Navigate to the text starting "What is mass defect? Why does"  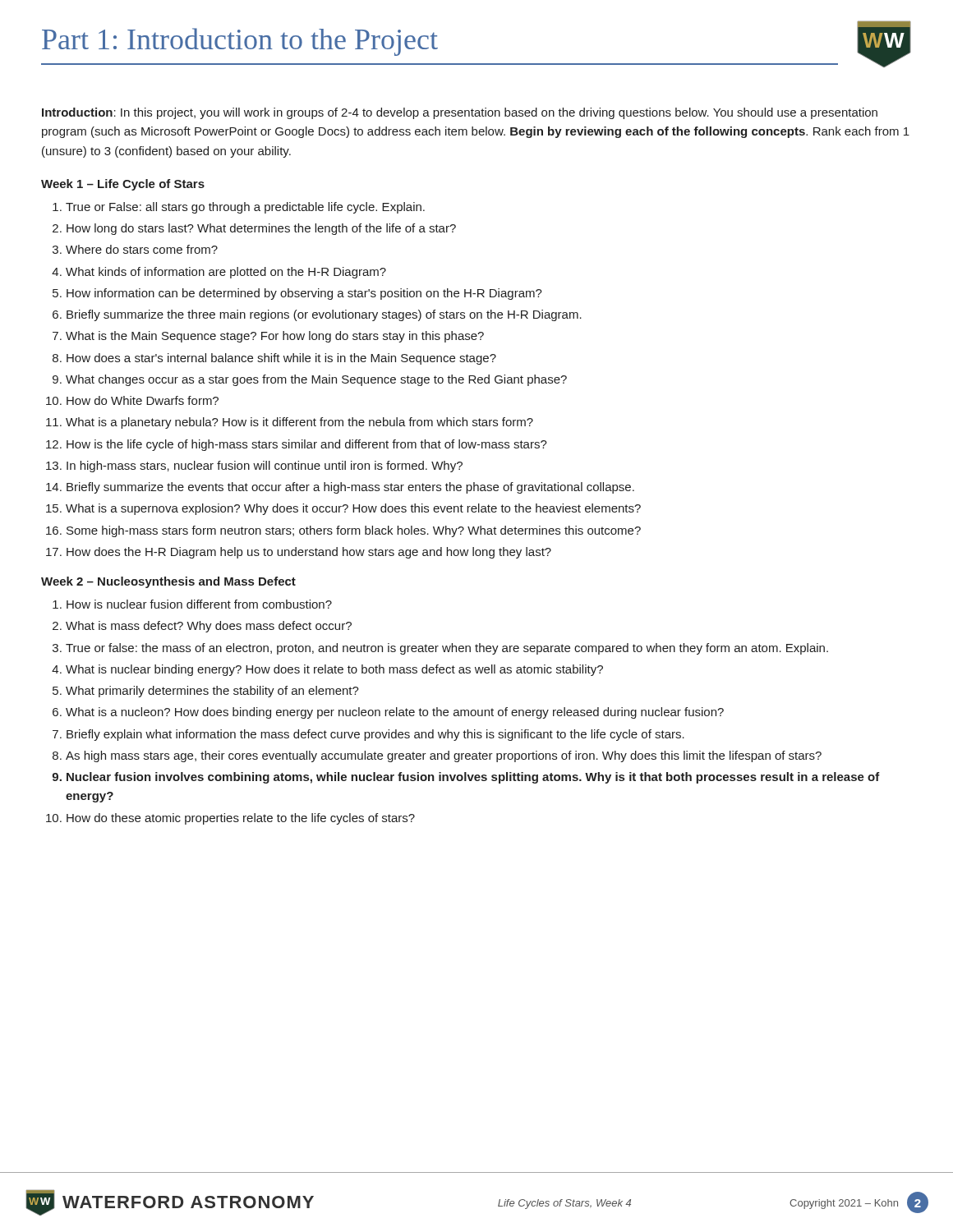point(209,626)
